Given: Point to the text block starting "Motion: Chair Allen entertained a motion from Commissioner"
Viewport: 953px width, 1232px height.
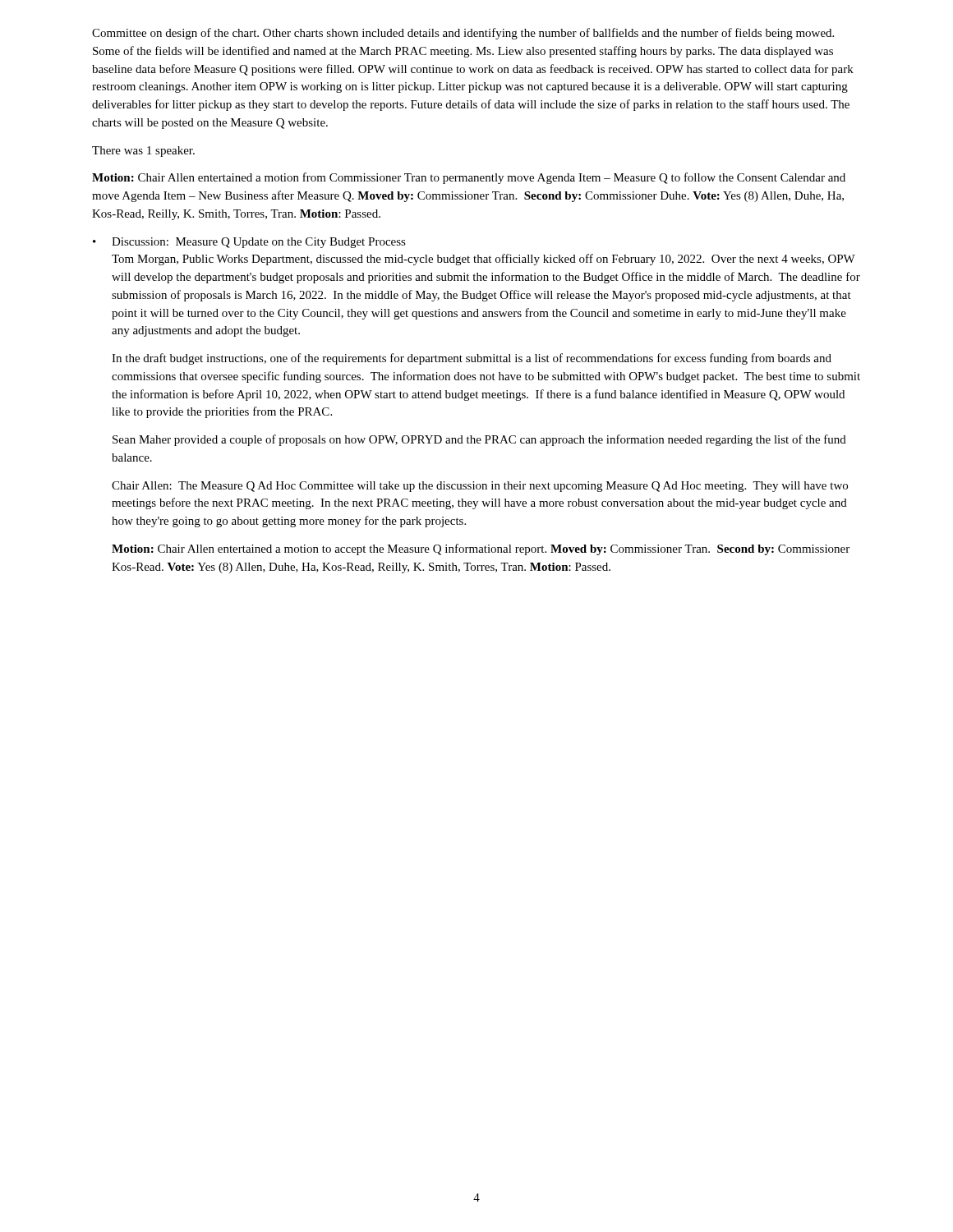Looking at the screenshot, I should pos(469,195).
